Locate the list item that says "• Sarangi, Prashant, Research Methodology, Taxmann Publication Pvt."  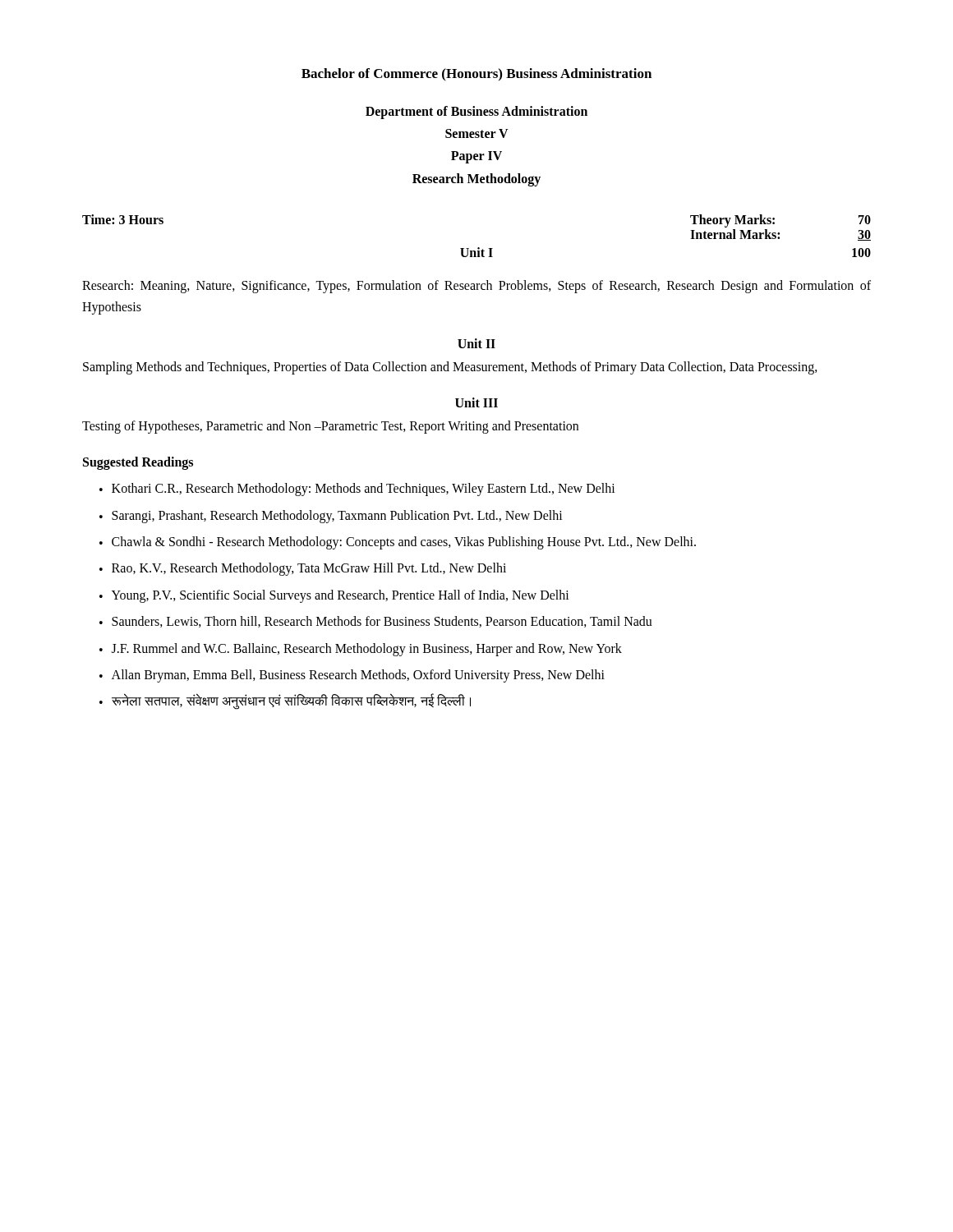click(331, 517)
